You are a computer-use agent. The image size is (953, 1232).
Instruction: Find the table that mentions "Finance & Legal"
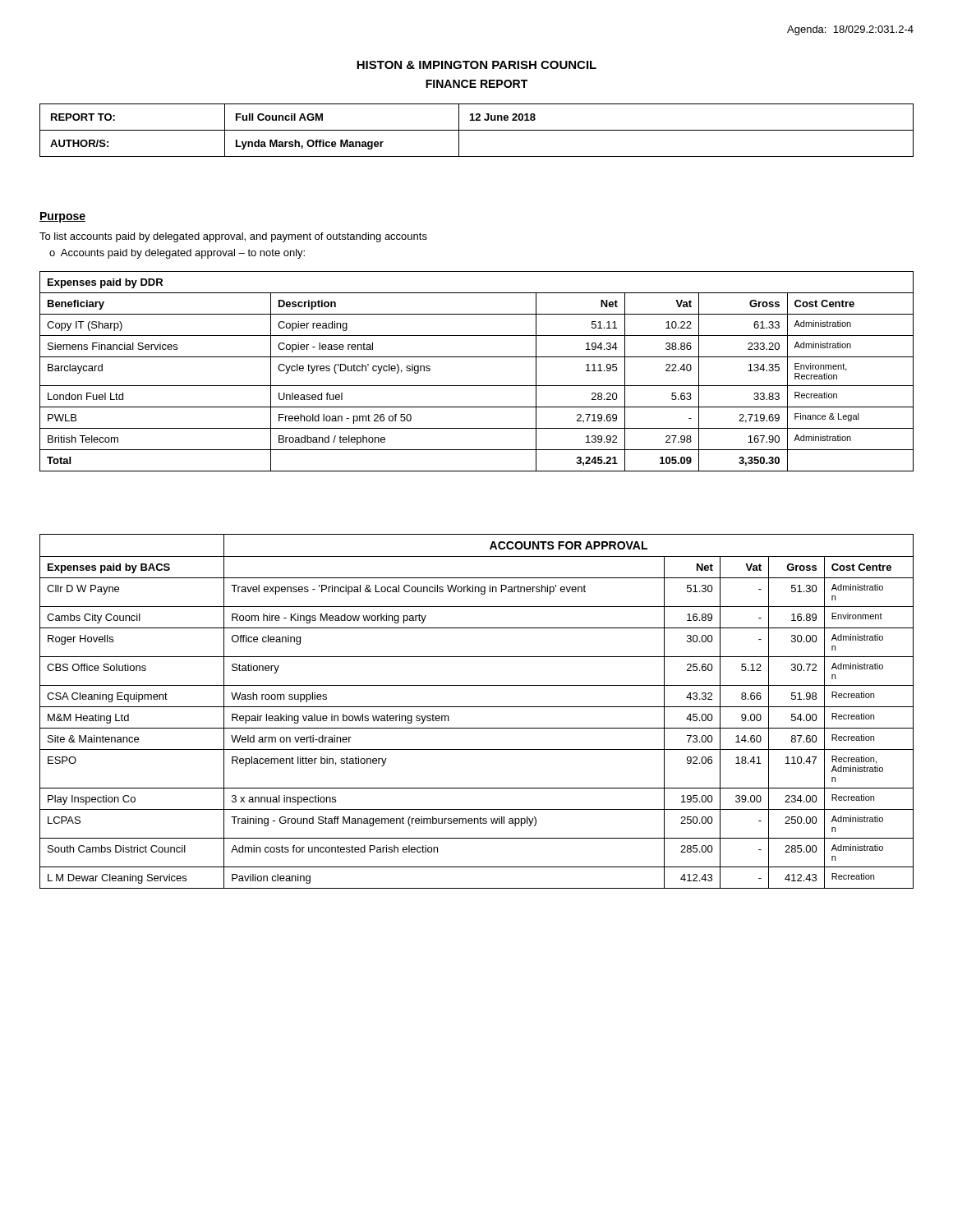click(x=476, y=371)
